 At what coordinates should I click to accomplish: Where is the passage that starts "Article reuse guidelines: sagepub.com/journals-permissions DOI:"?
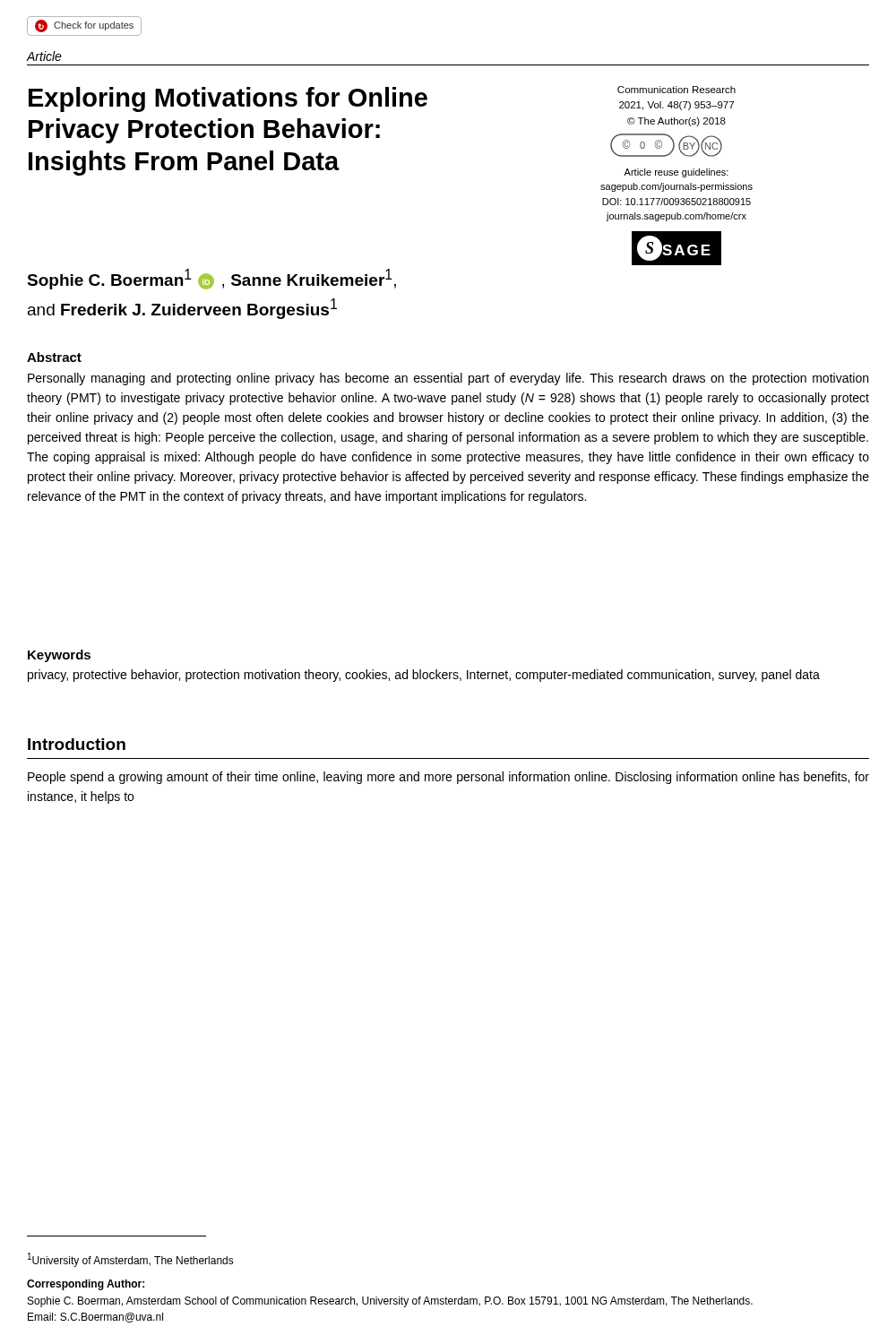pos(676,194)
